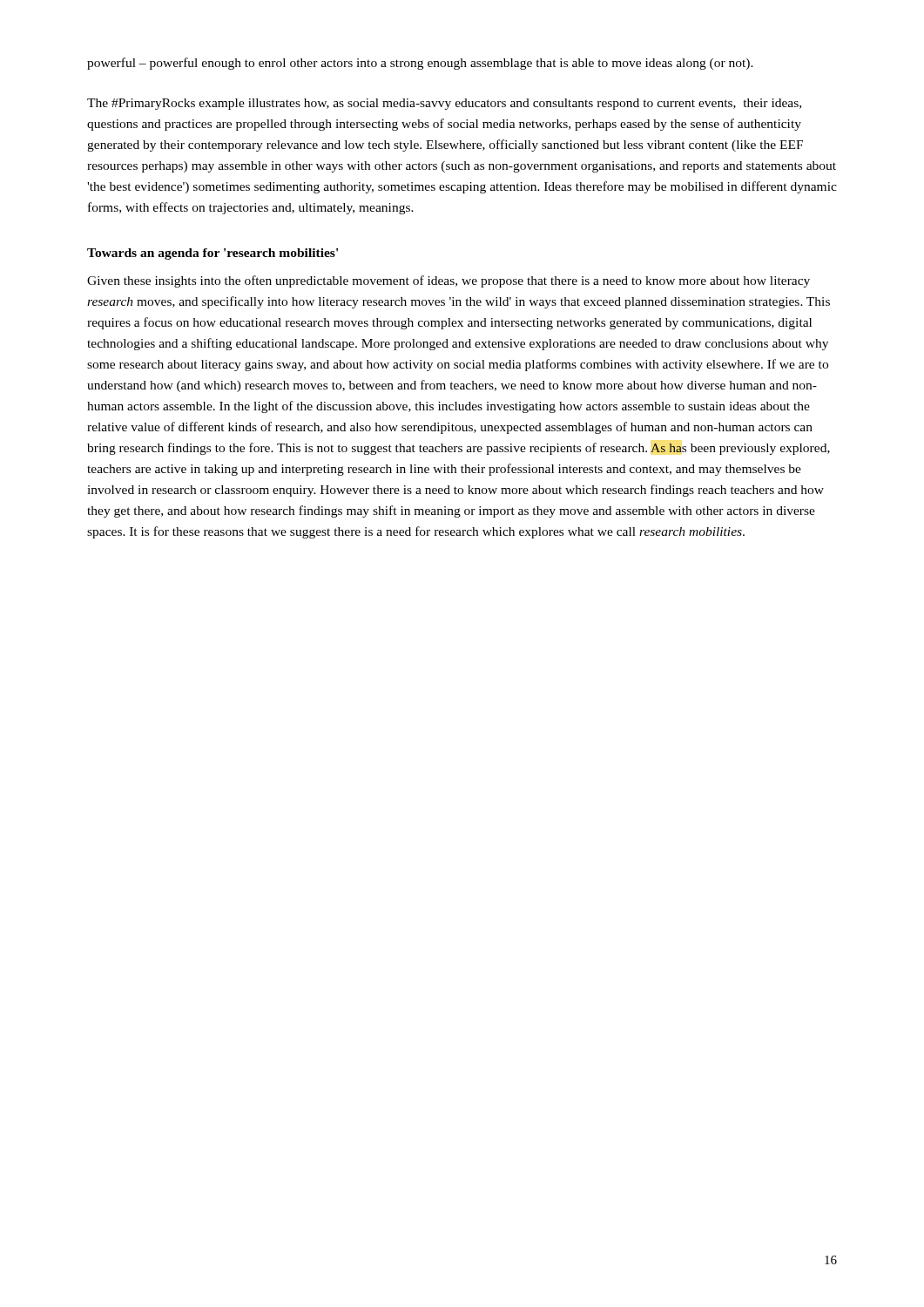
Task: Locate the block of text that opens with "Given these insights into the often"
Action: [462, 406]
